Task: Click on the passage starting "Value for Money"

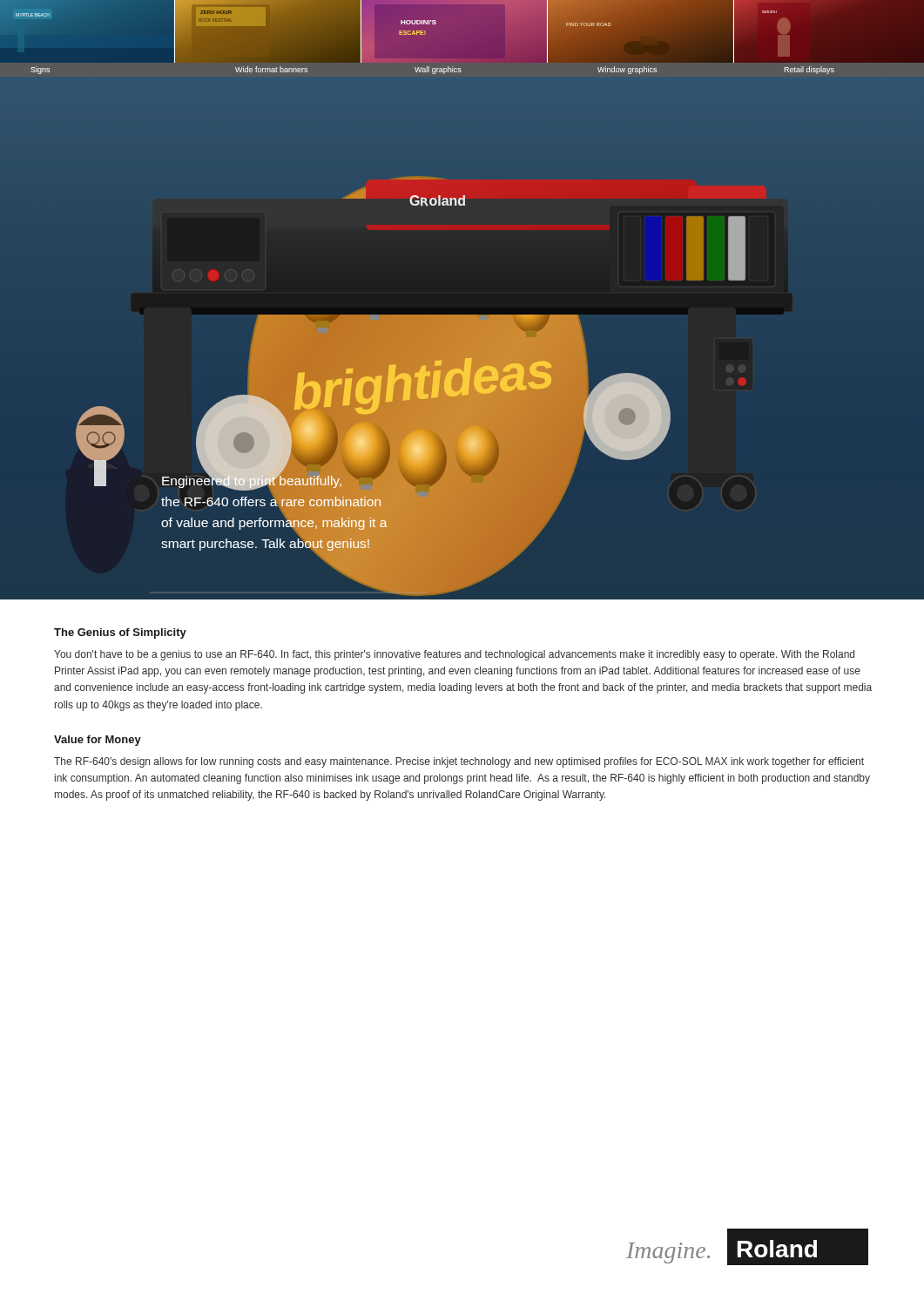Action: click(x=97, y=739)
